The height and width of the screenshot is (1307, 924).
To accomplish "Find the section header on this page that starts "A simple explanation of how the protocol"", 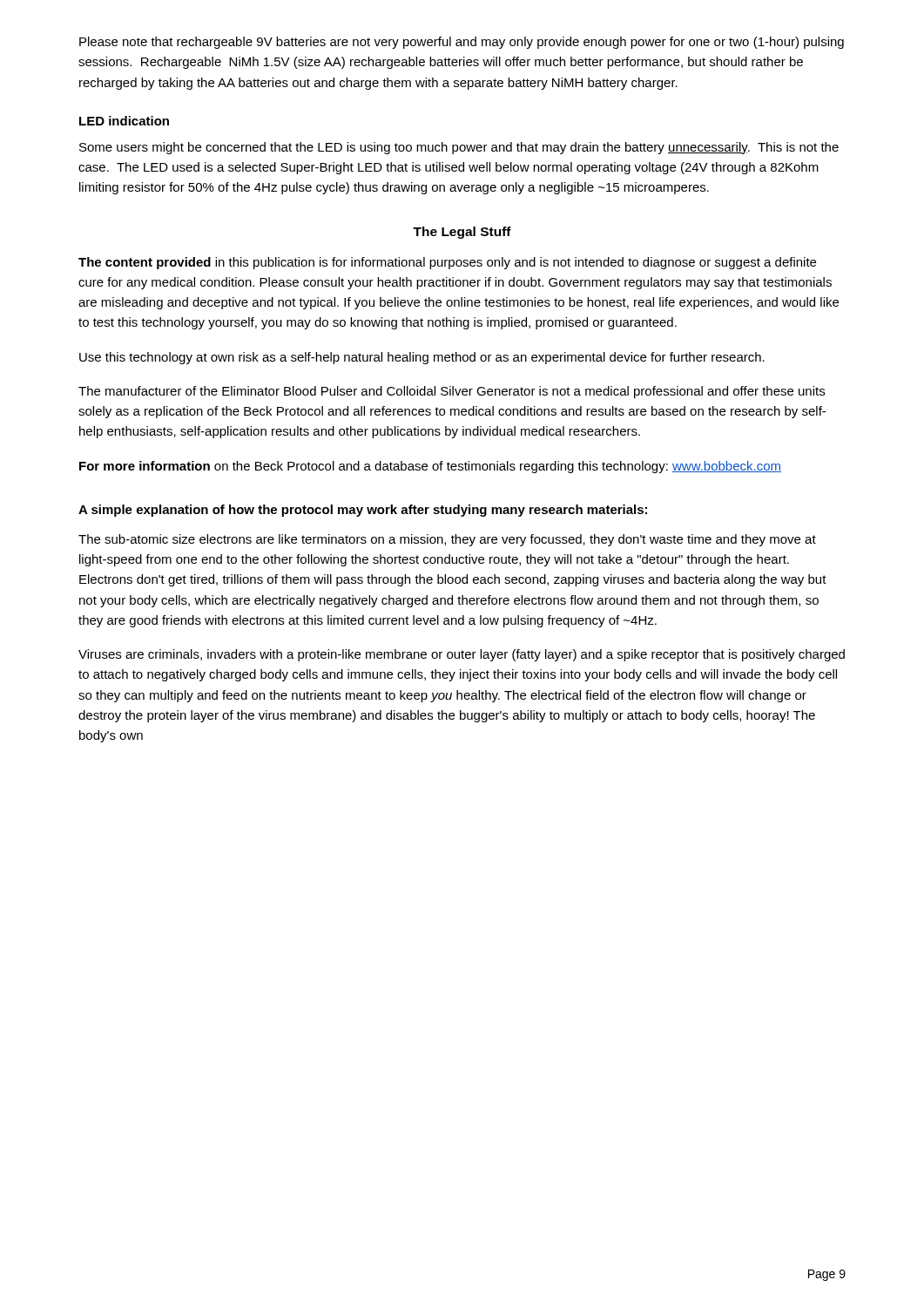I will click(x=363, y=509).
